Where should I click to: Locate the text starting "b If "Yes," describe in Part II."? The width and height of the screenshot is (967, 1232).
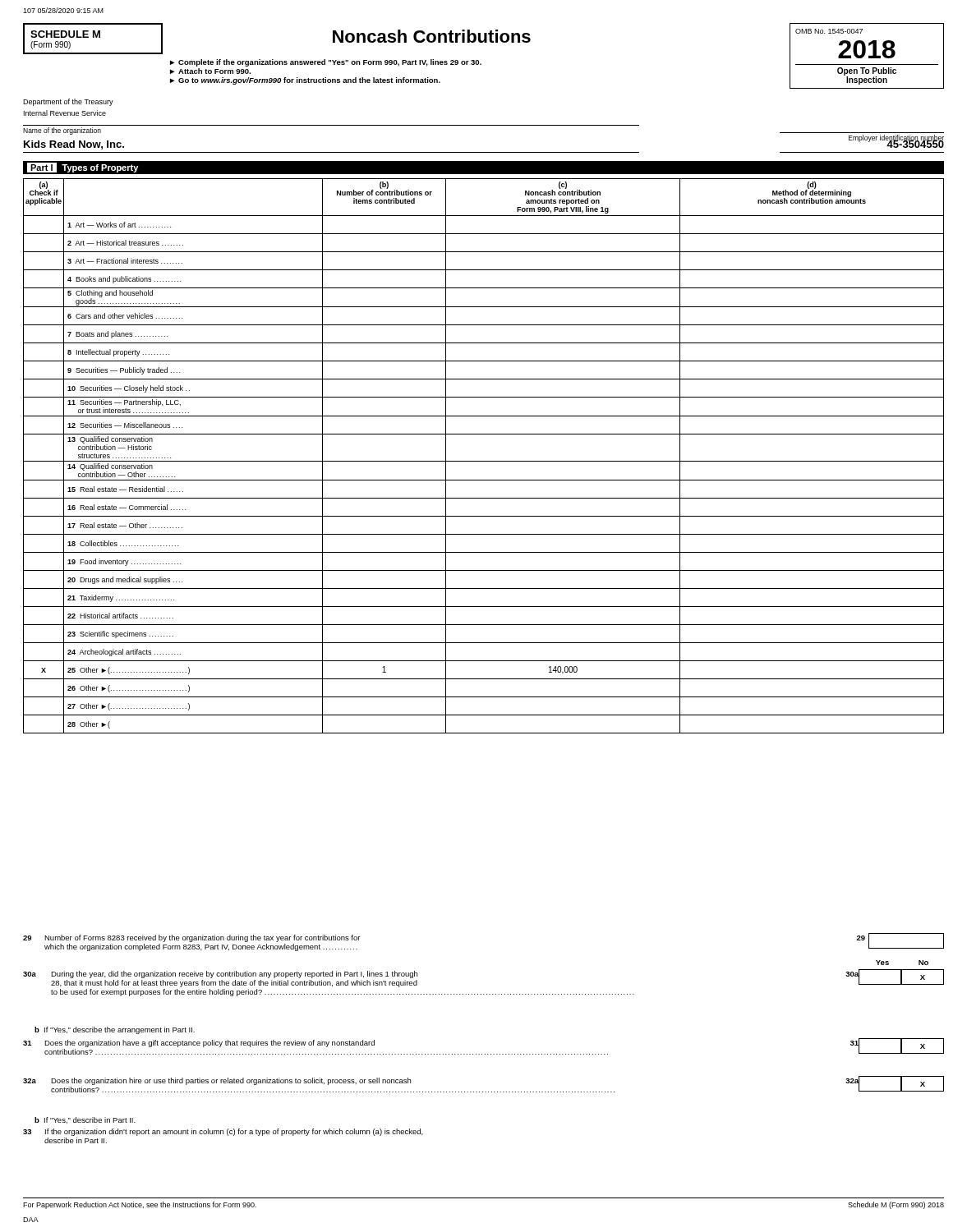[85, 1120]
